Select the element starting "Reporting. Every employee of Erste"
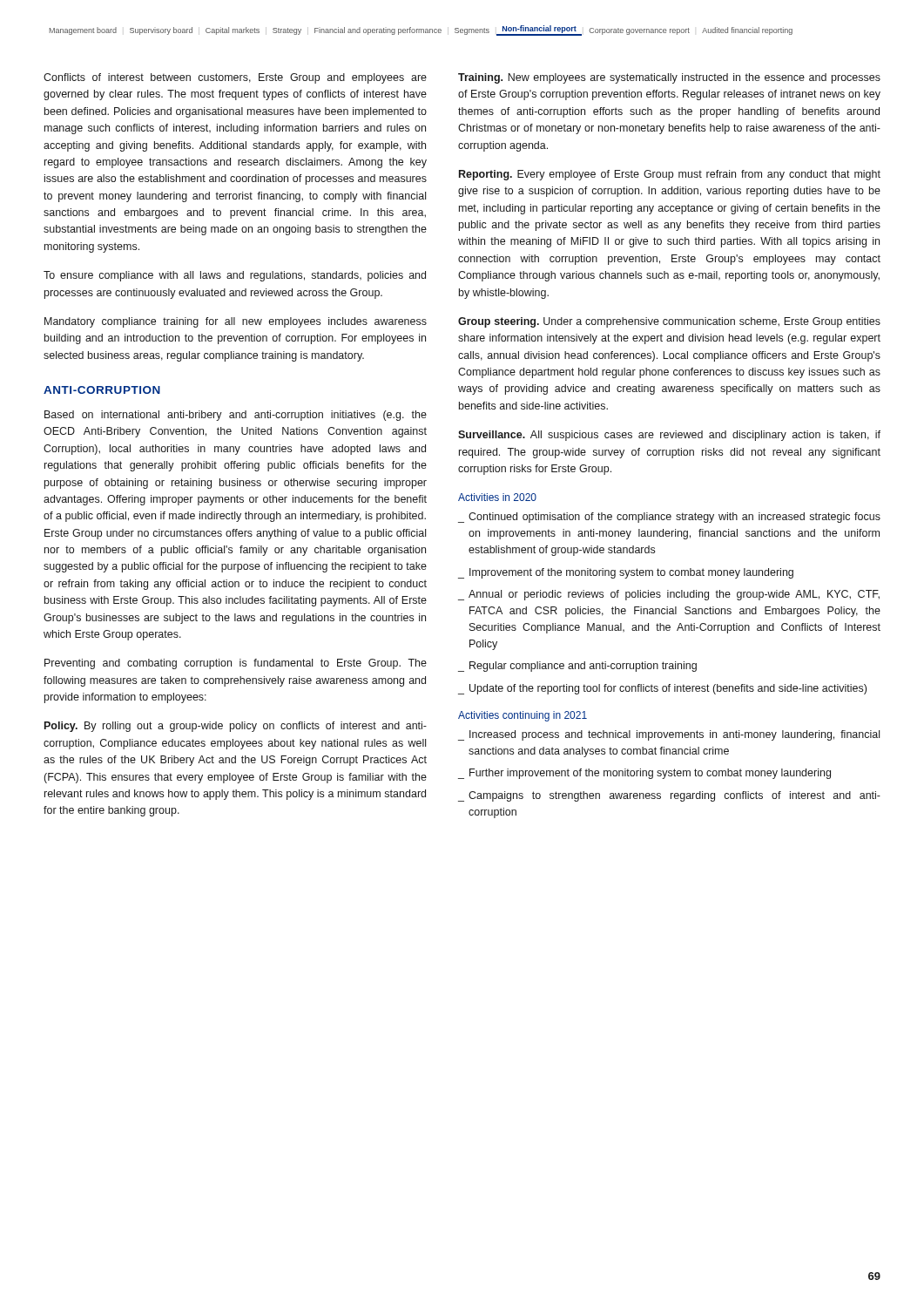This screenshot has width=924, height=1307. click(x=669, y=233)
